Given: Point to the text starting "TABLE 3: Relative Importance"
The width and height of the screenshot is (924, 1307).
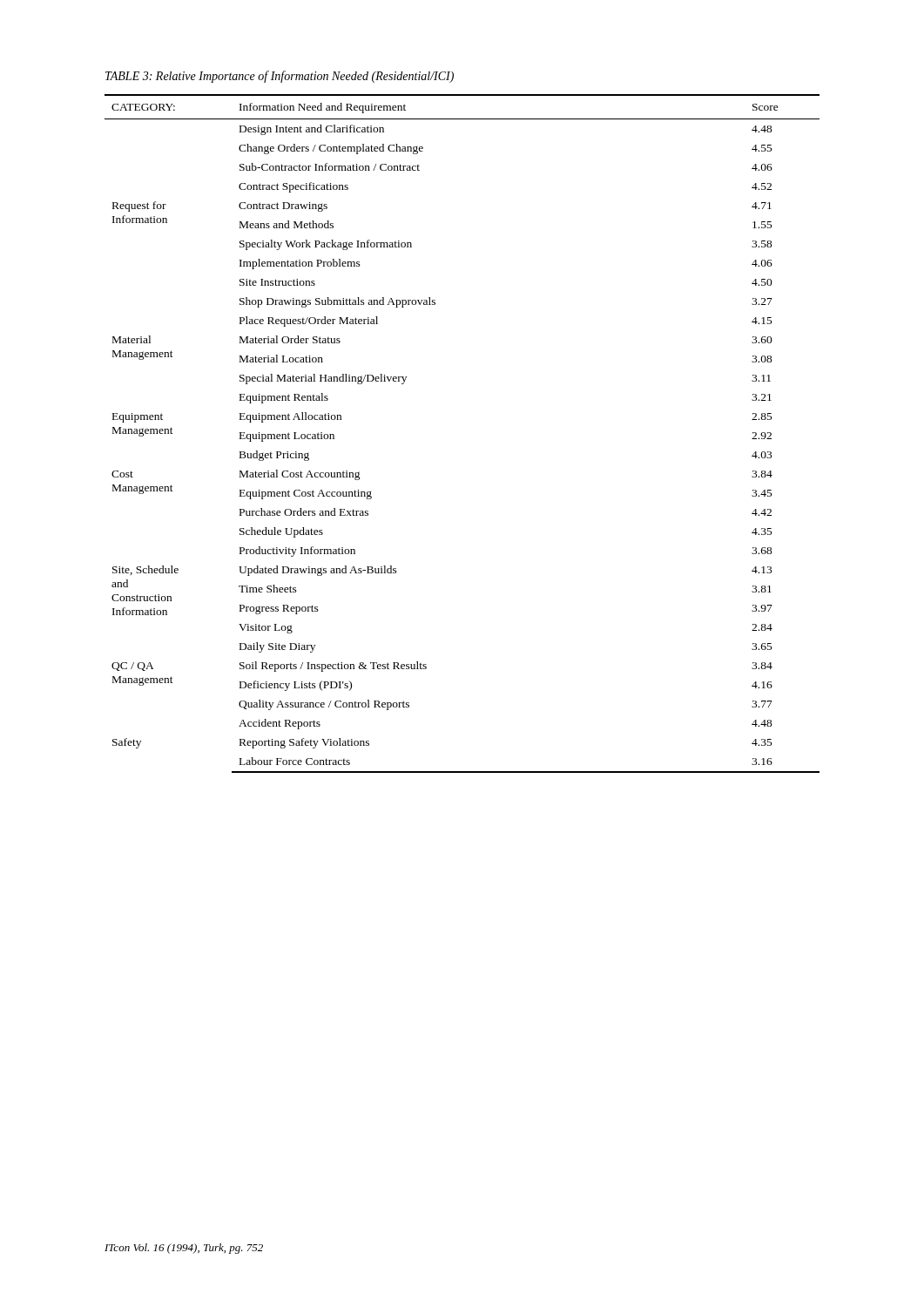Looking at the screenshot, I should point(279,76).
